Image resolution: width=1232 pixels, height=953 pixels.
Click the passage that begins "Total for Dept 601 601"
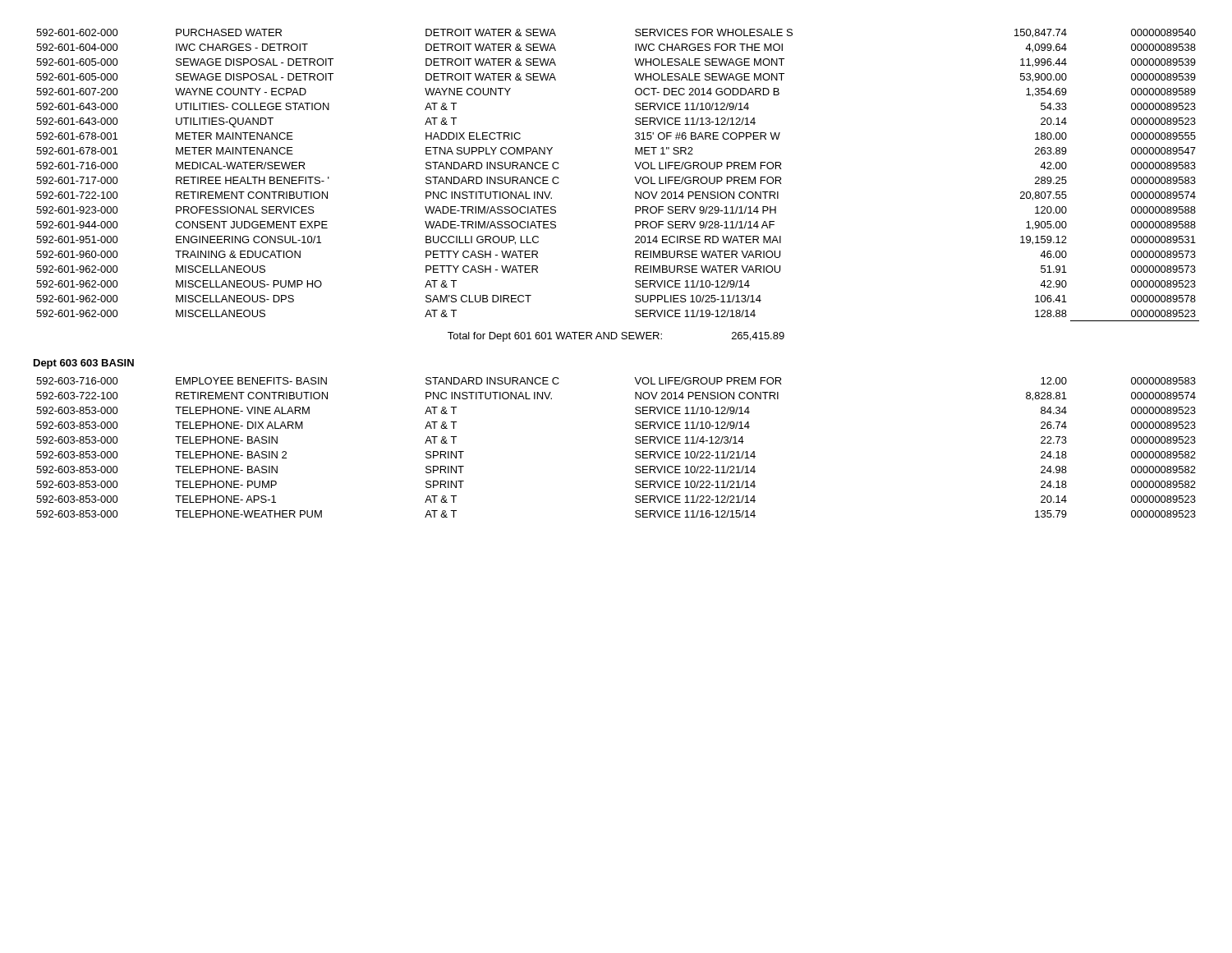click(x=616, y=336)
